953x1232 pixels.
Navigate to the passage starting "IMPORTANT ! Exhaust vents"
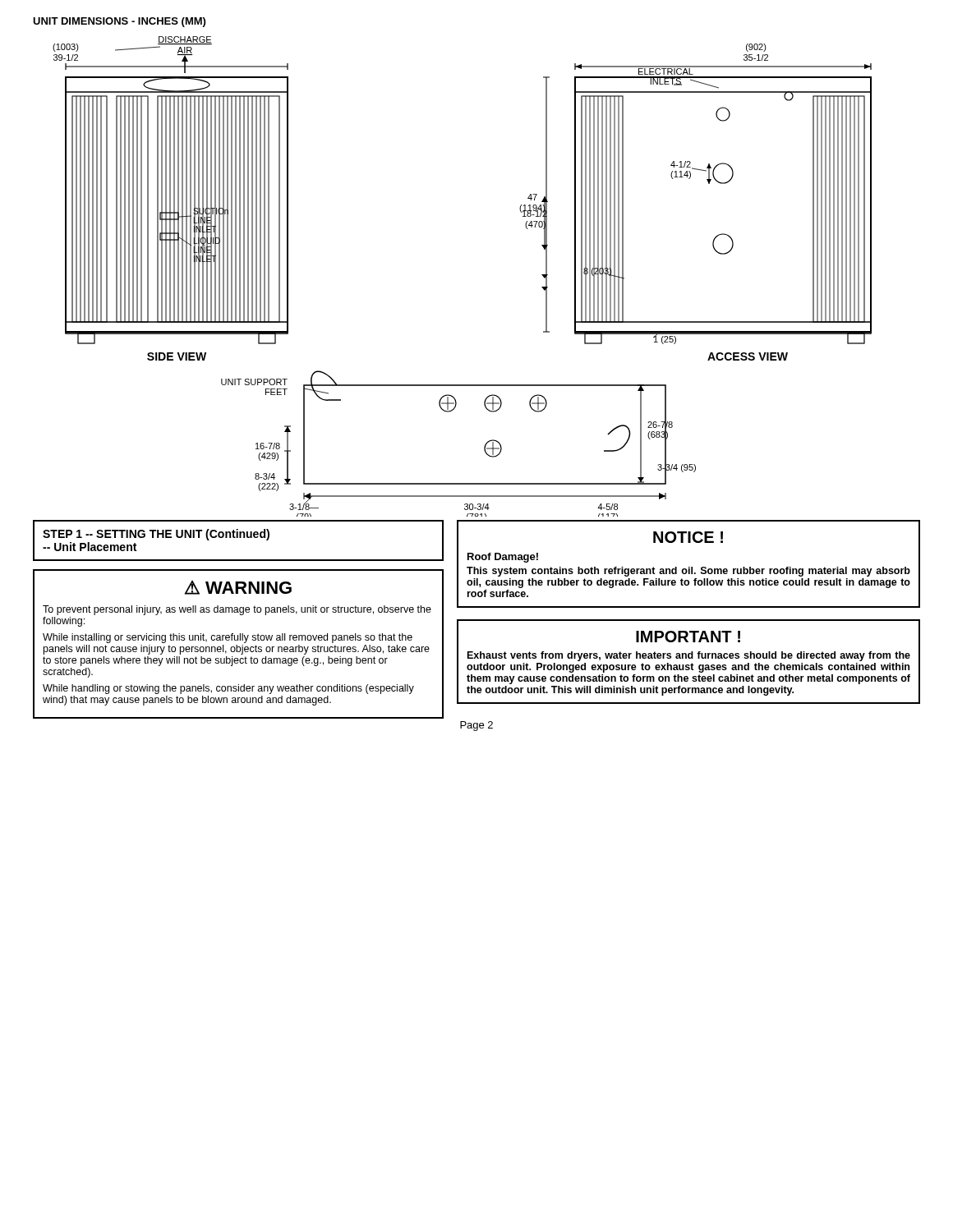(x=688, y=662)
